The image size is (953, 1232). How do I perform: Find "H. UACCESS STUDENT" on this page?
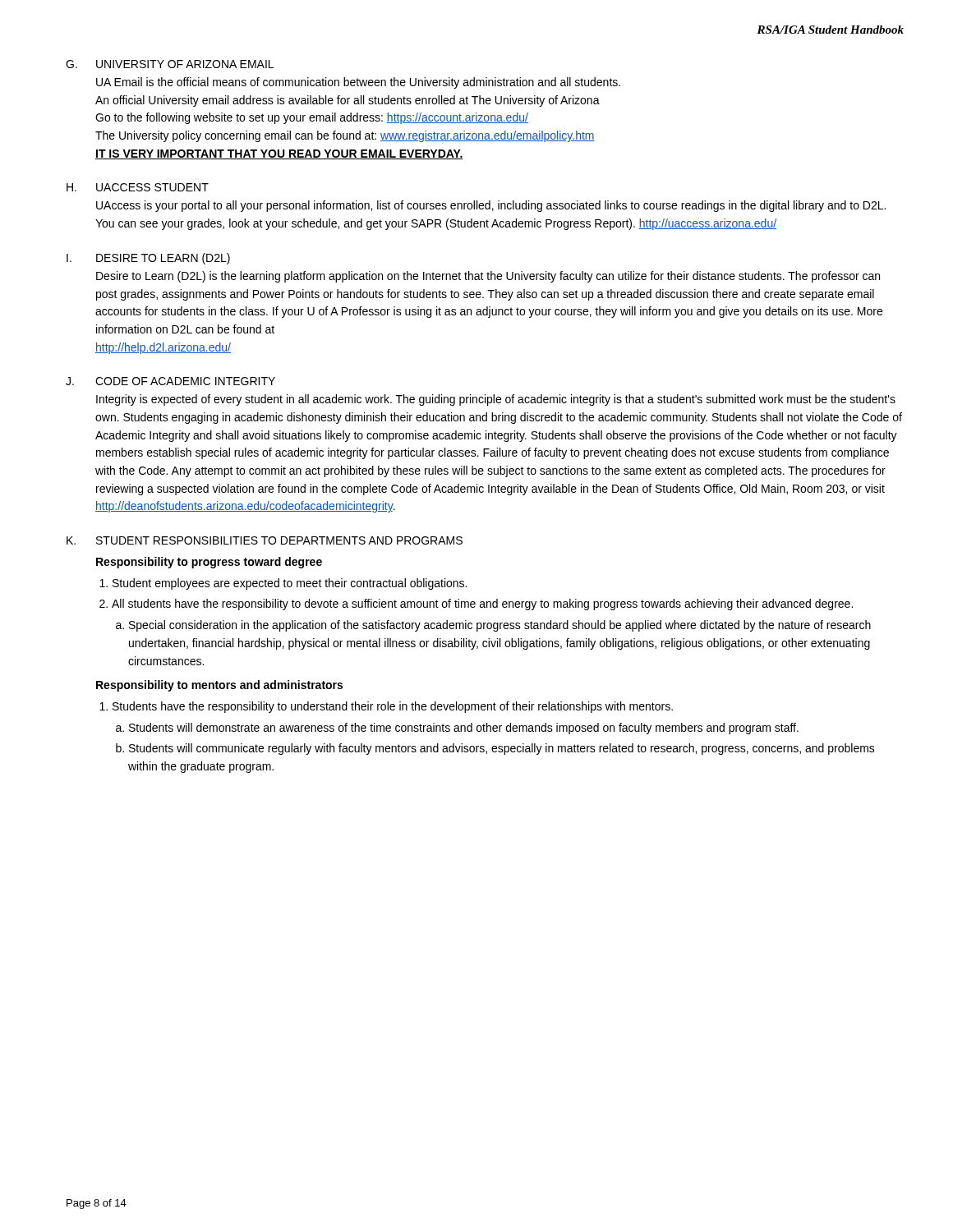coord(137,188)
